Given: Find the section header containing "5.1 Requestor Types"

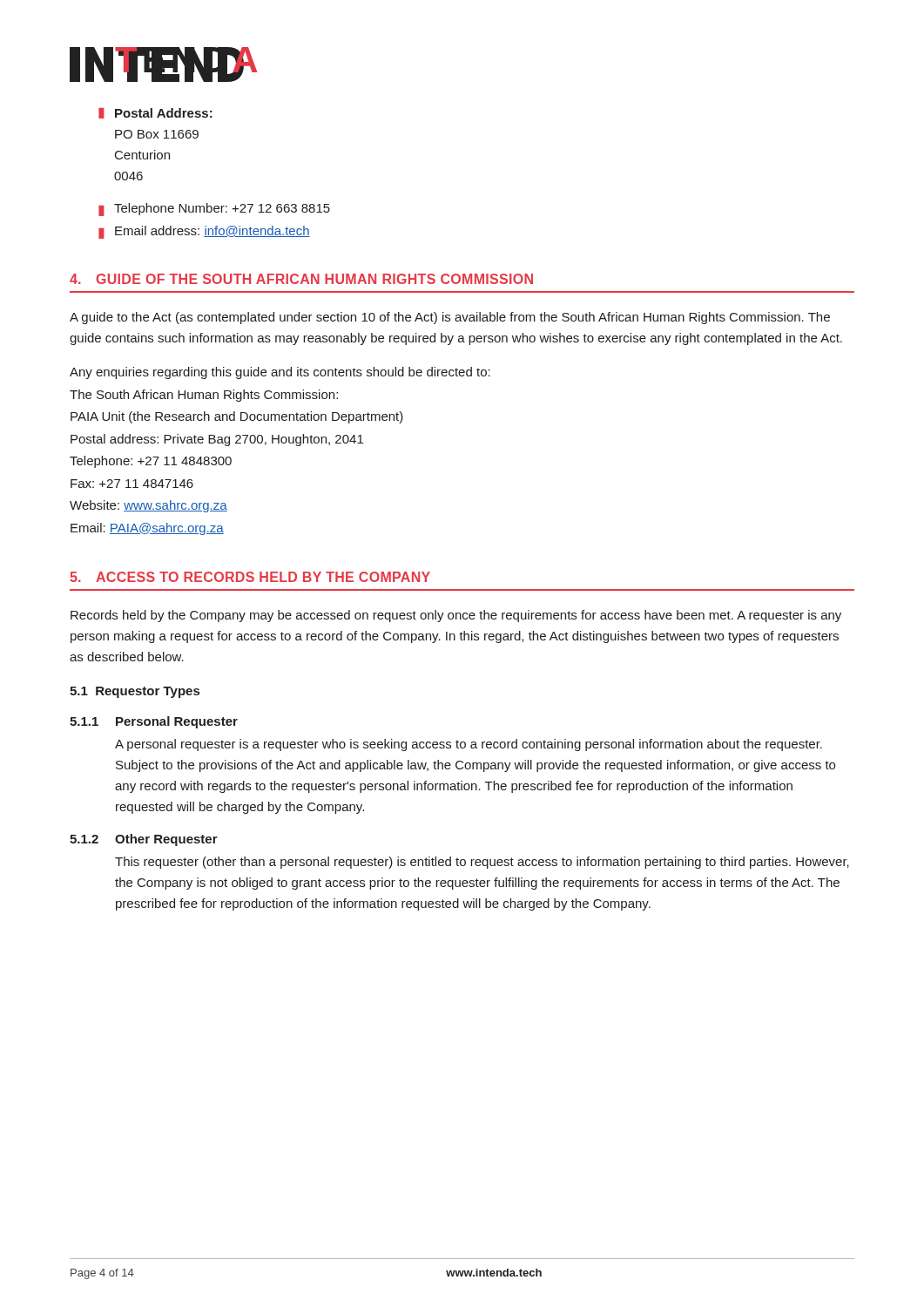Looking at the screenshot, I should (135, 691).
